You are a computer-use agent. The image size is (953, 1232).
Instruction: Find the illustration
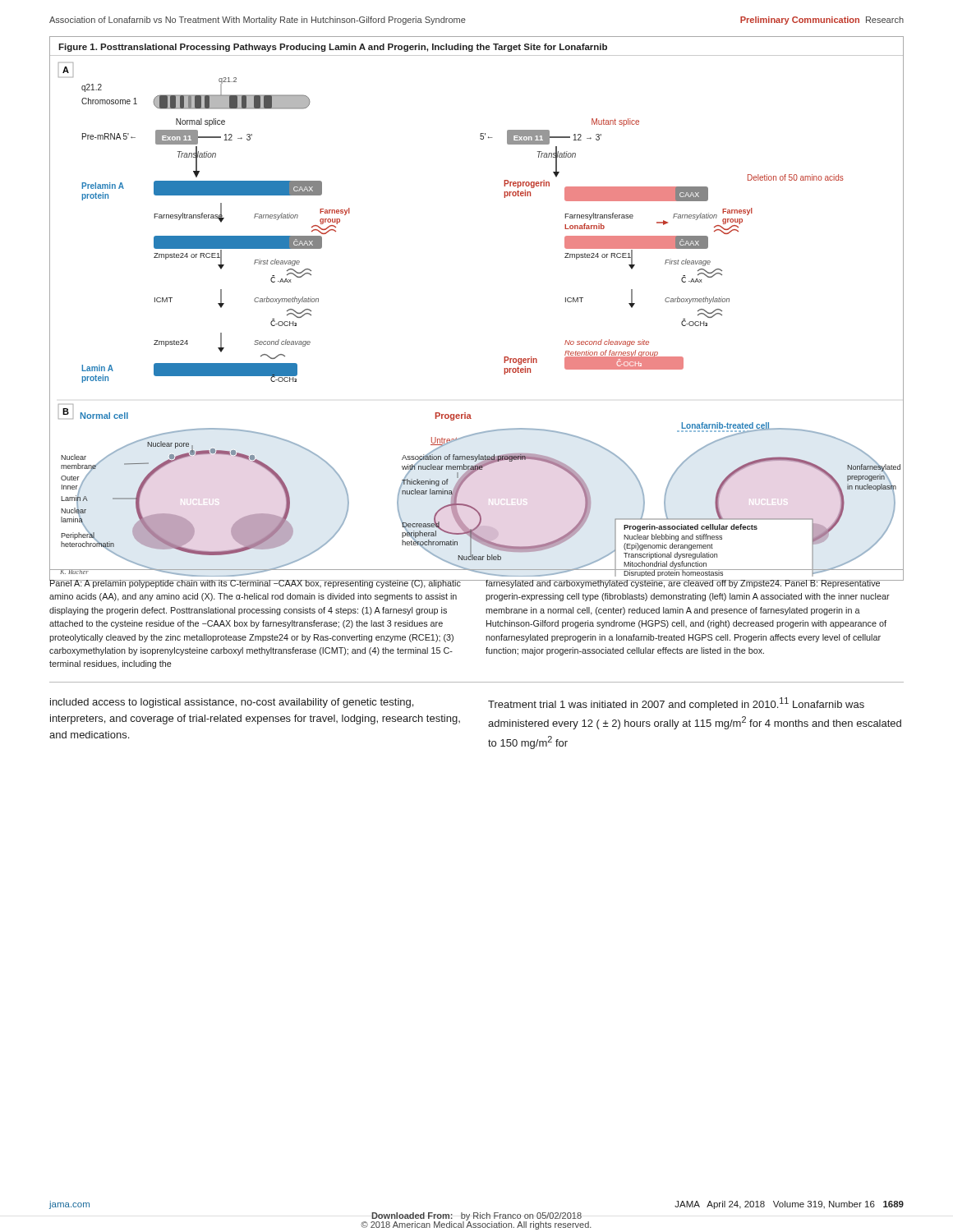[x=476, y=318]
